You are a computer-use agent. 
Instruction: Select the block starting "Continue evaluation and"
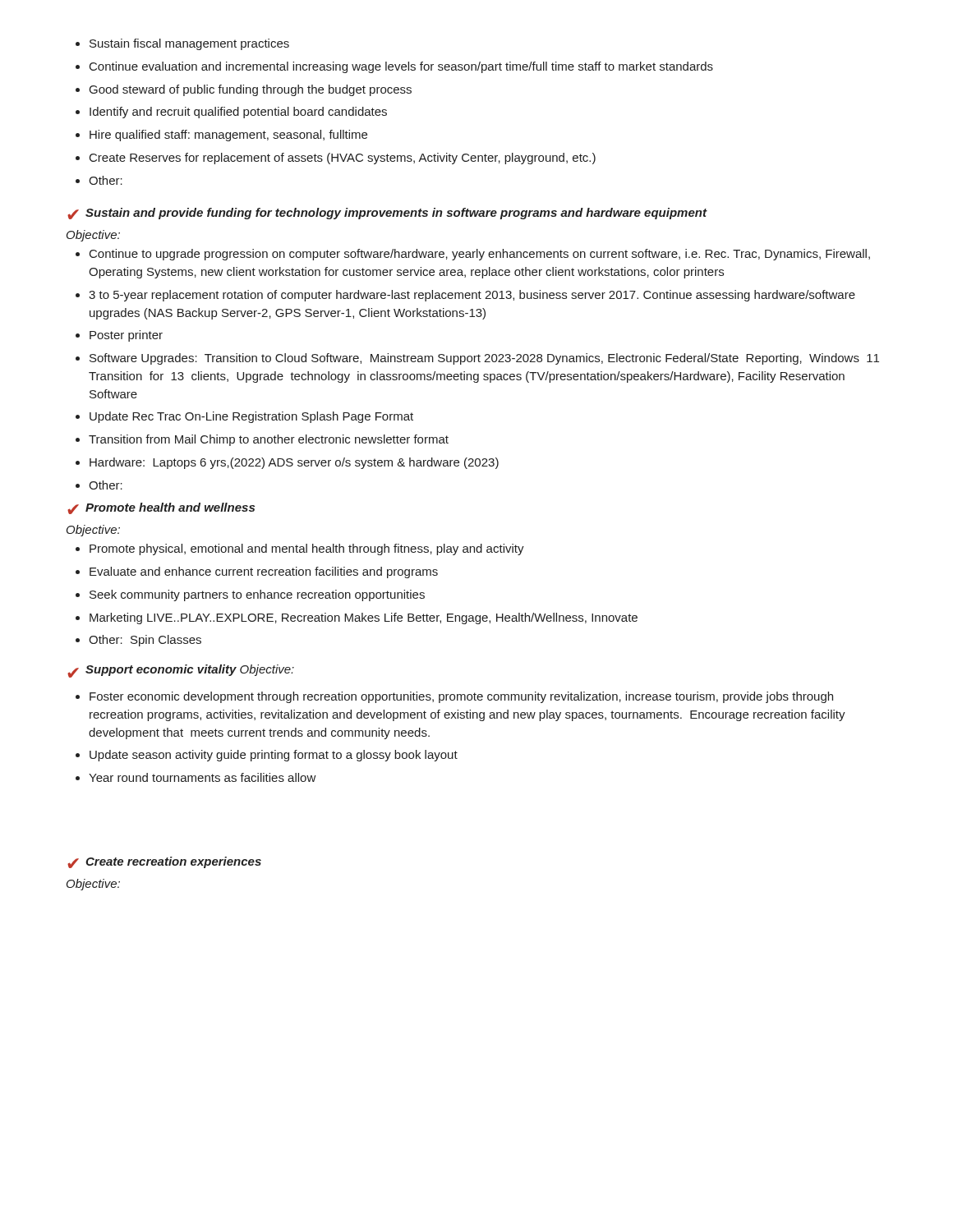(476, 66)
